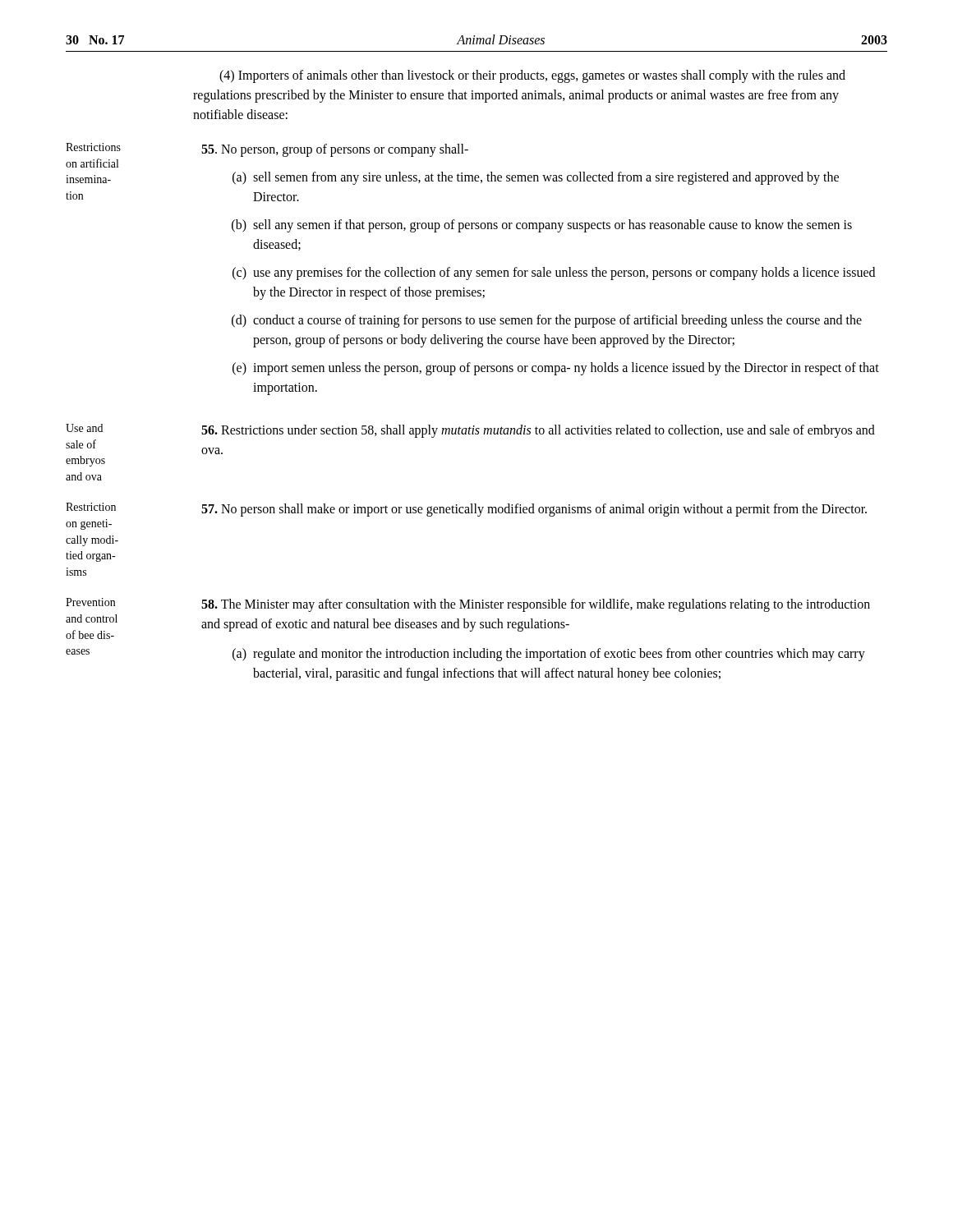This screenshot has height=1232, width=953.
Task: Point to the text starting "(d) conduct a course of training for"
Action: [x=544, y=330]
